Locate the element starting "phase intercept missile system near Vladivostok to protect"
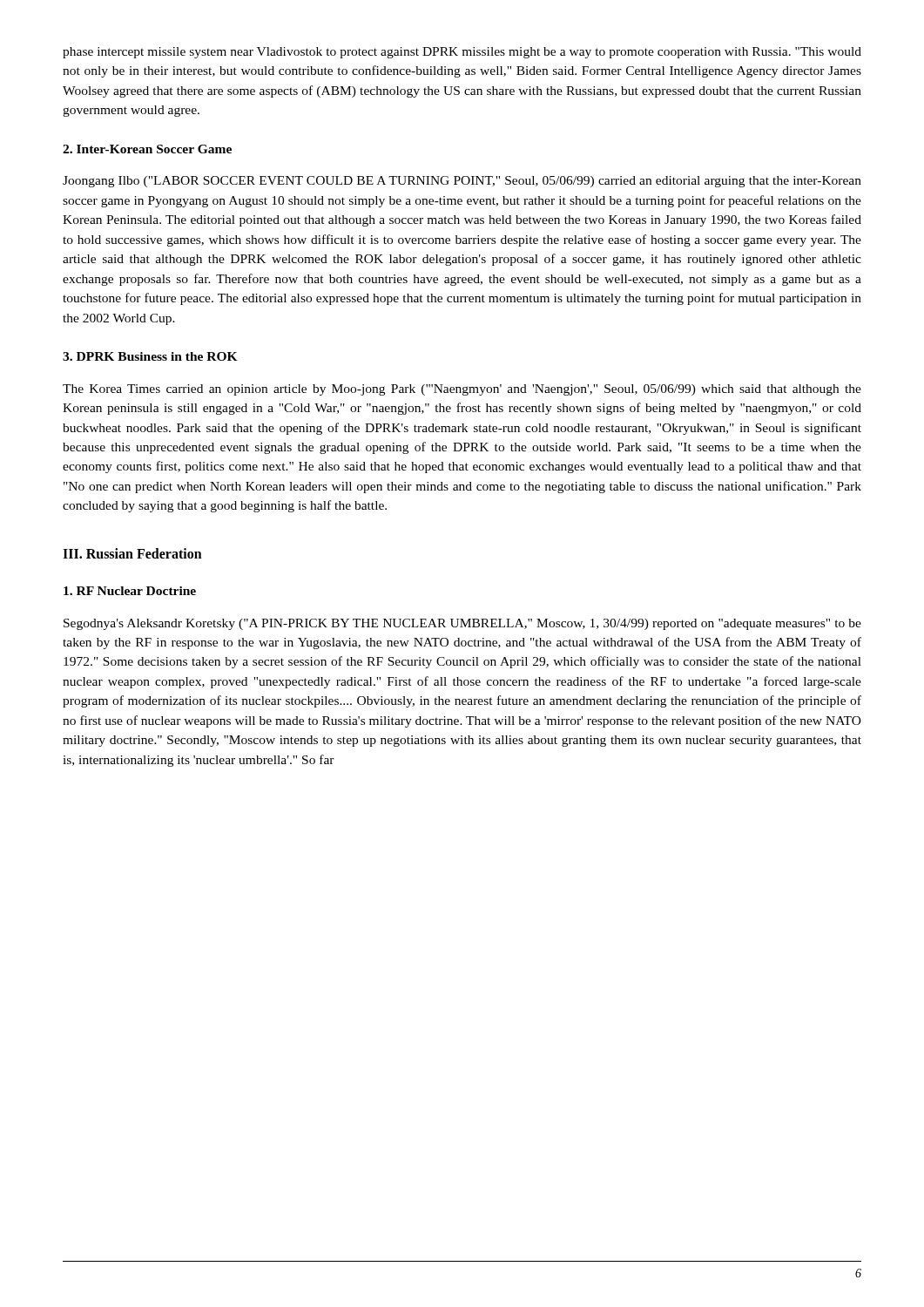 point(462,81)
